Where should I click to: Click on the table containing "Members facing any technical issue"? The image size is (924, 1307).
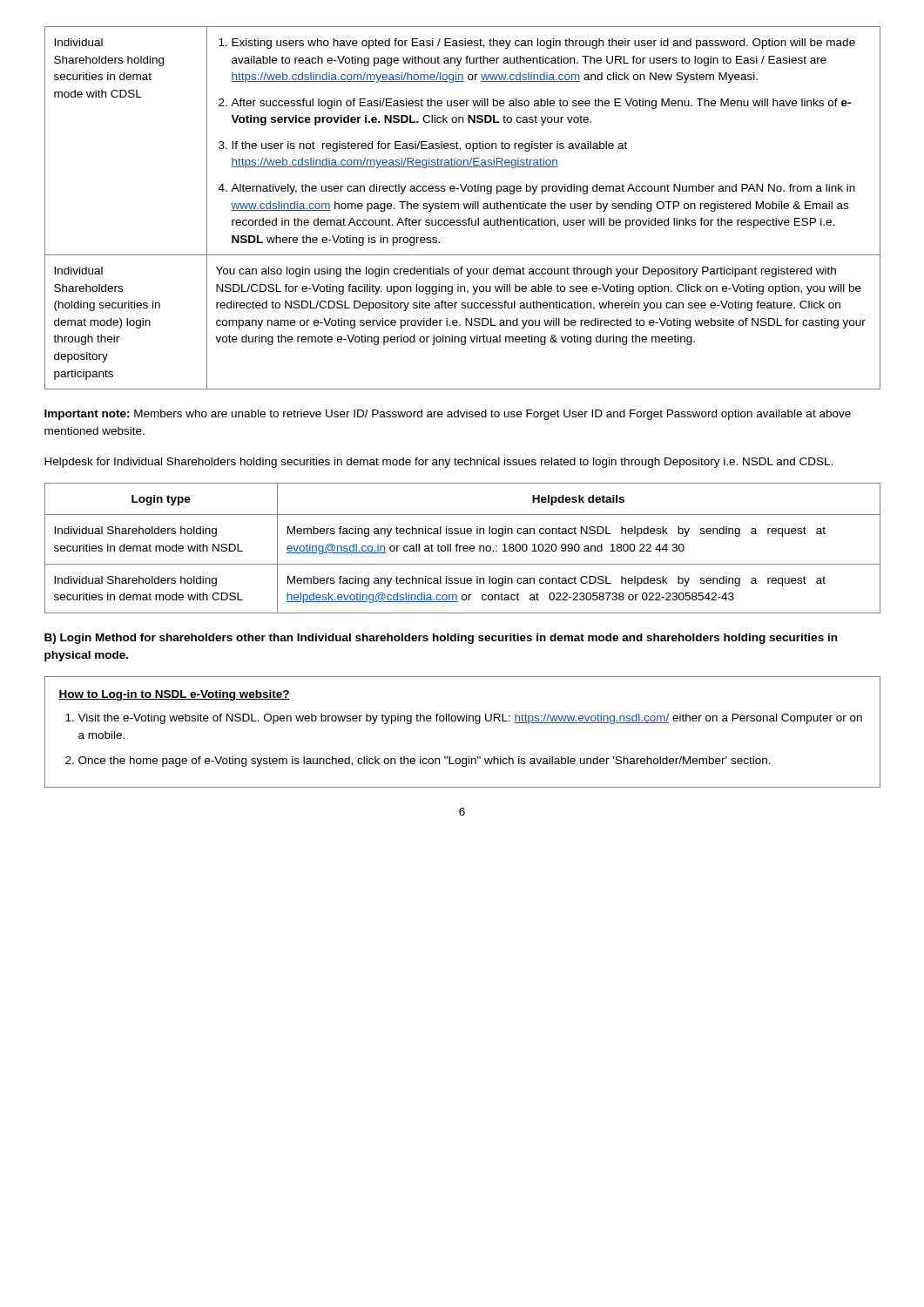click(462, 548)
